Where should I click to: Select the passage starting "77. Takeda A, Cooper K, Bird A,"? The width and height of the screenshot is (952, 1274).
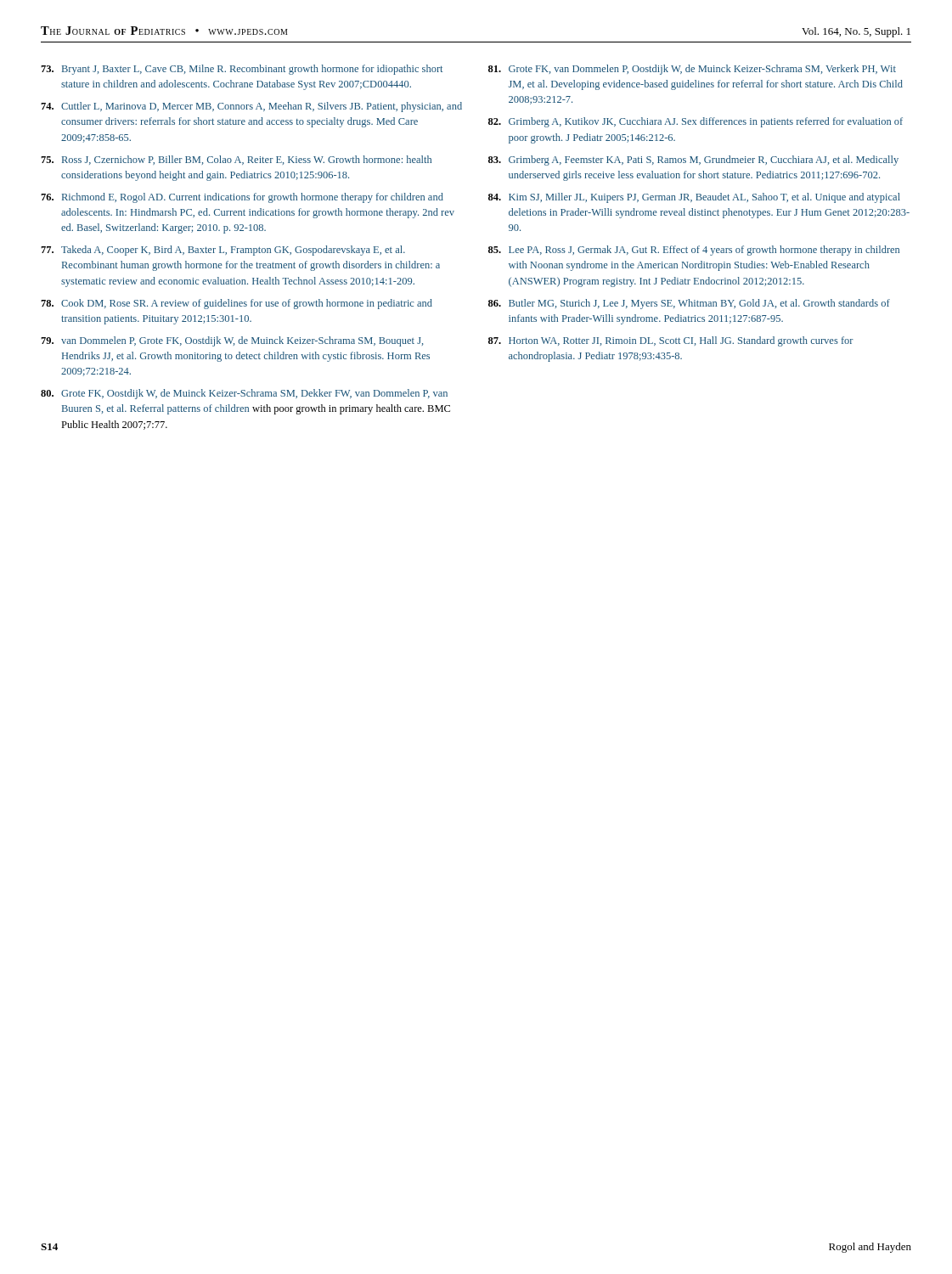tap(252, 265)
